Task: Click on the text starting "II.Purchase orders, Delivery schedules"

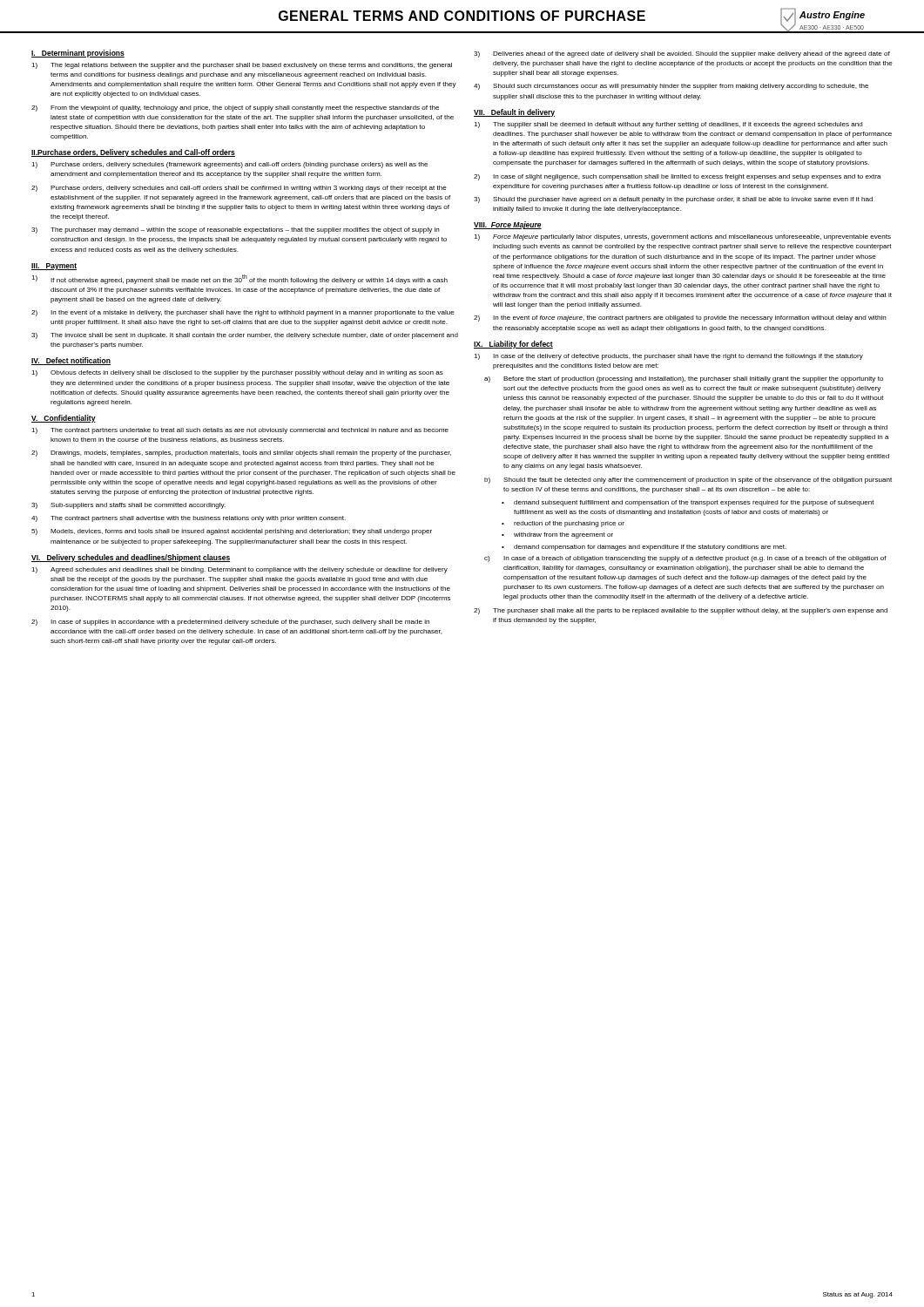Action: [x=133, y=153]
